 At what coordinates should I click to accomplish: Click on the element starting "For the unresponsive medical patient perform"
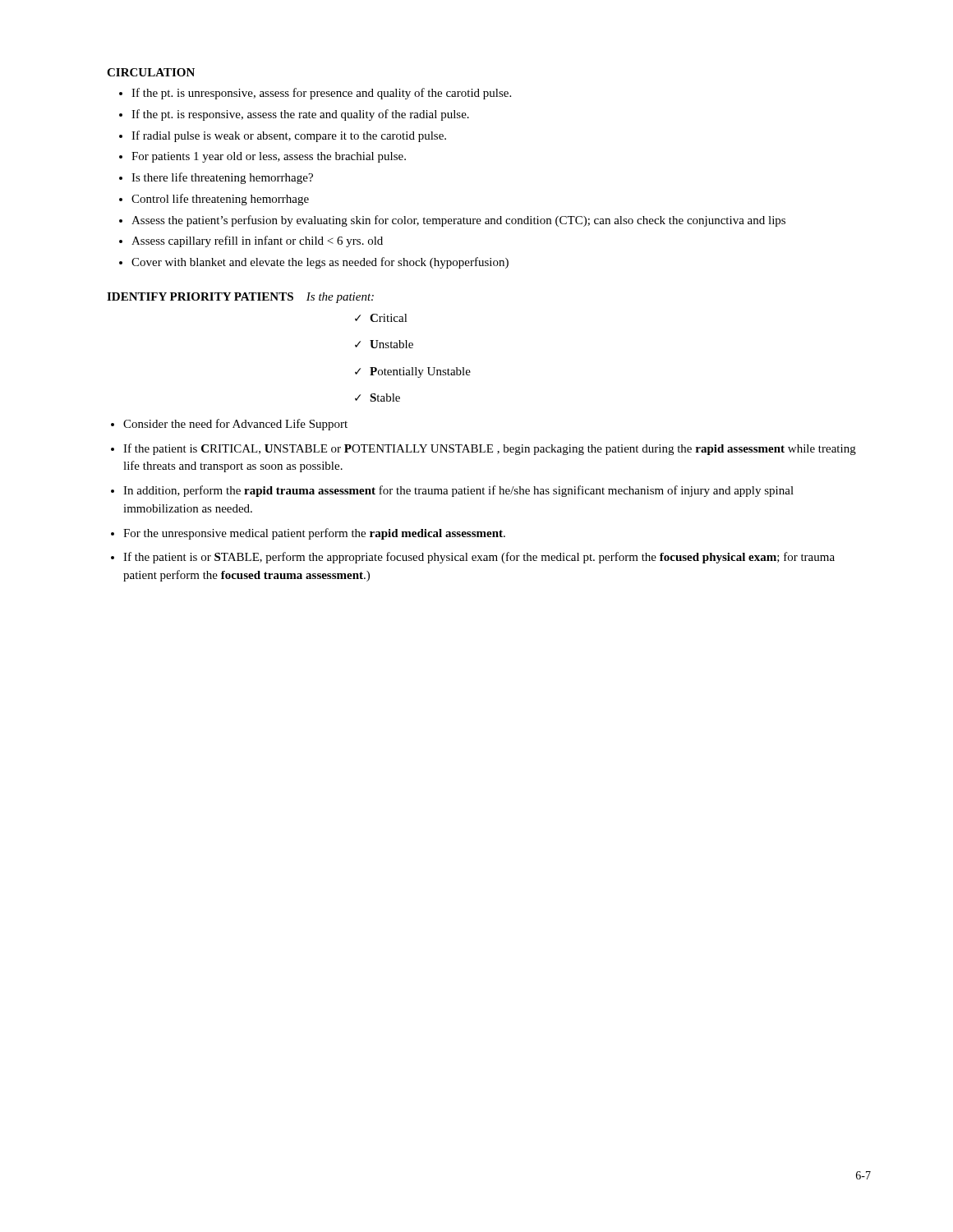(x=497, y=533)
